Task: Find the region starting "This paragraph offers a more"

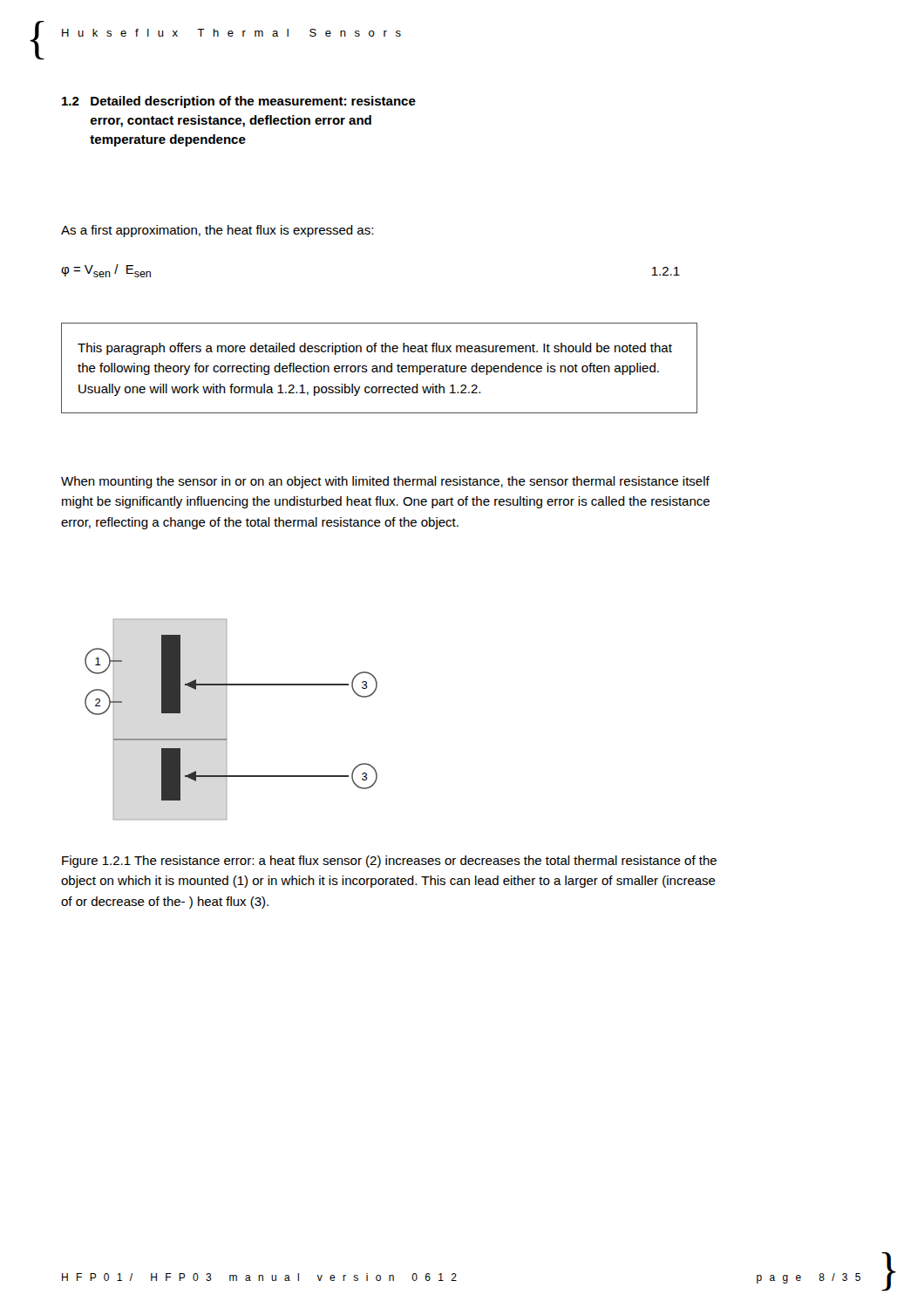Action: 375,368
